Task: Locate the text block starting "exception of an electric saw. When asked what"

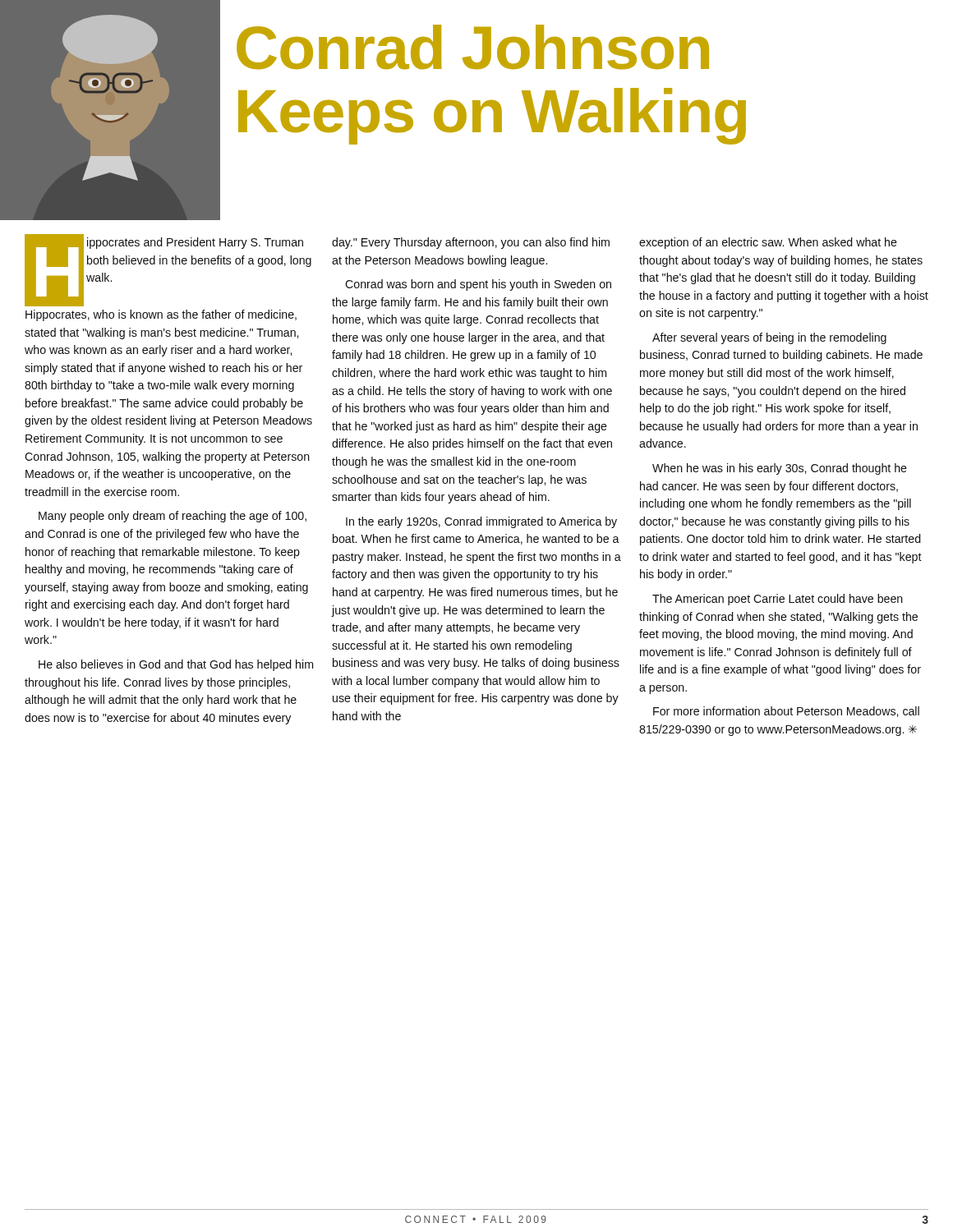Action: (784, 486)
